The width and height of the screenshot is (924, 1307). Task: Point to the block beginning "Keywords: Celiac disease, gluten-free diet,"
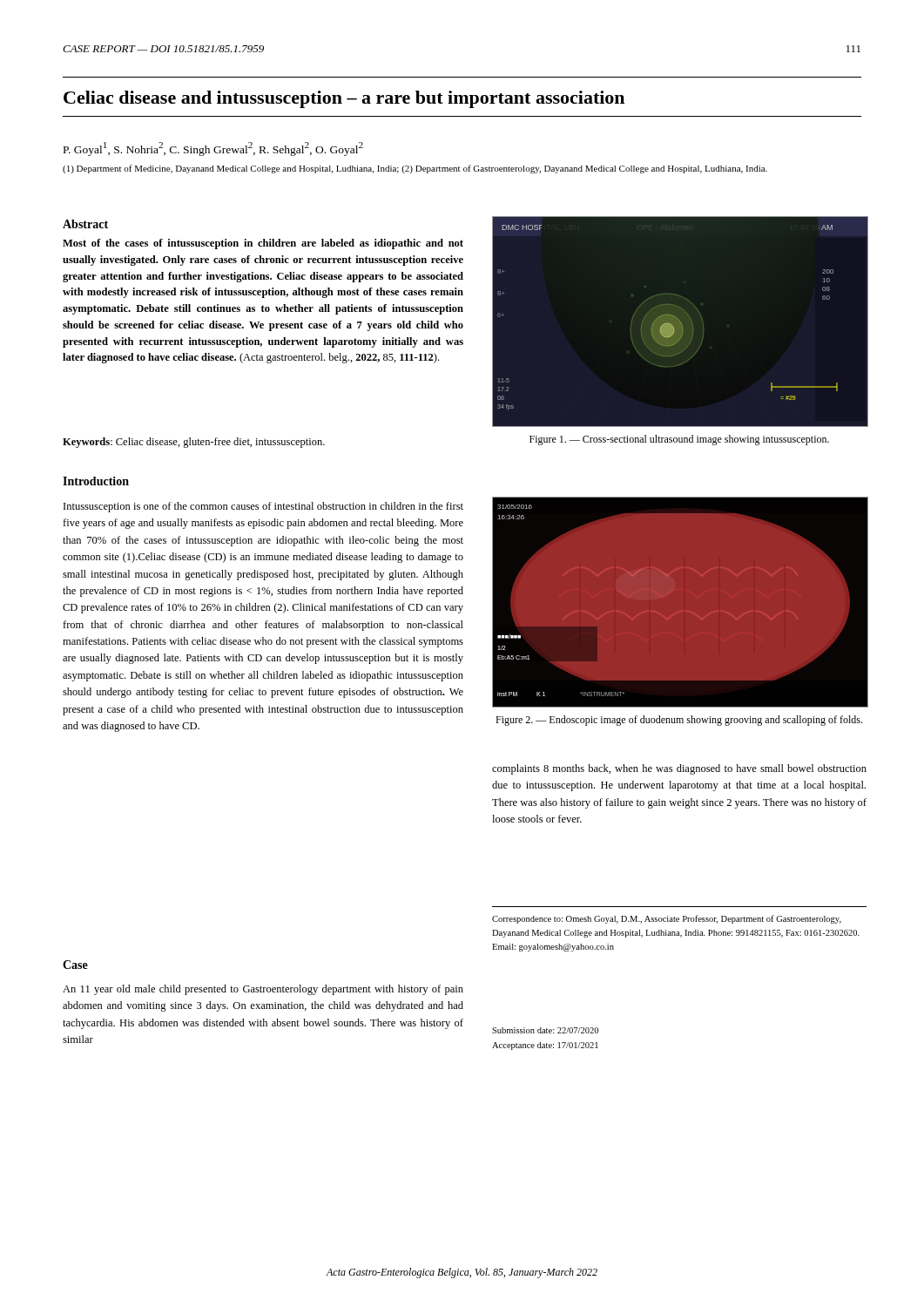tap(194, 442)
